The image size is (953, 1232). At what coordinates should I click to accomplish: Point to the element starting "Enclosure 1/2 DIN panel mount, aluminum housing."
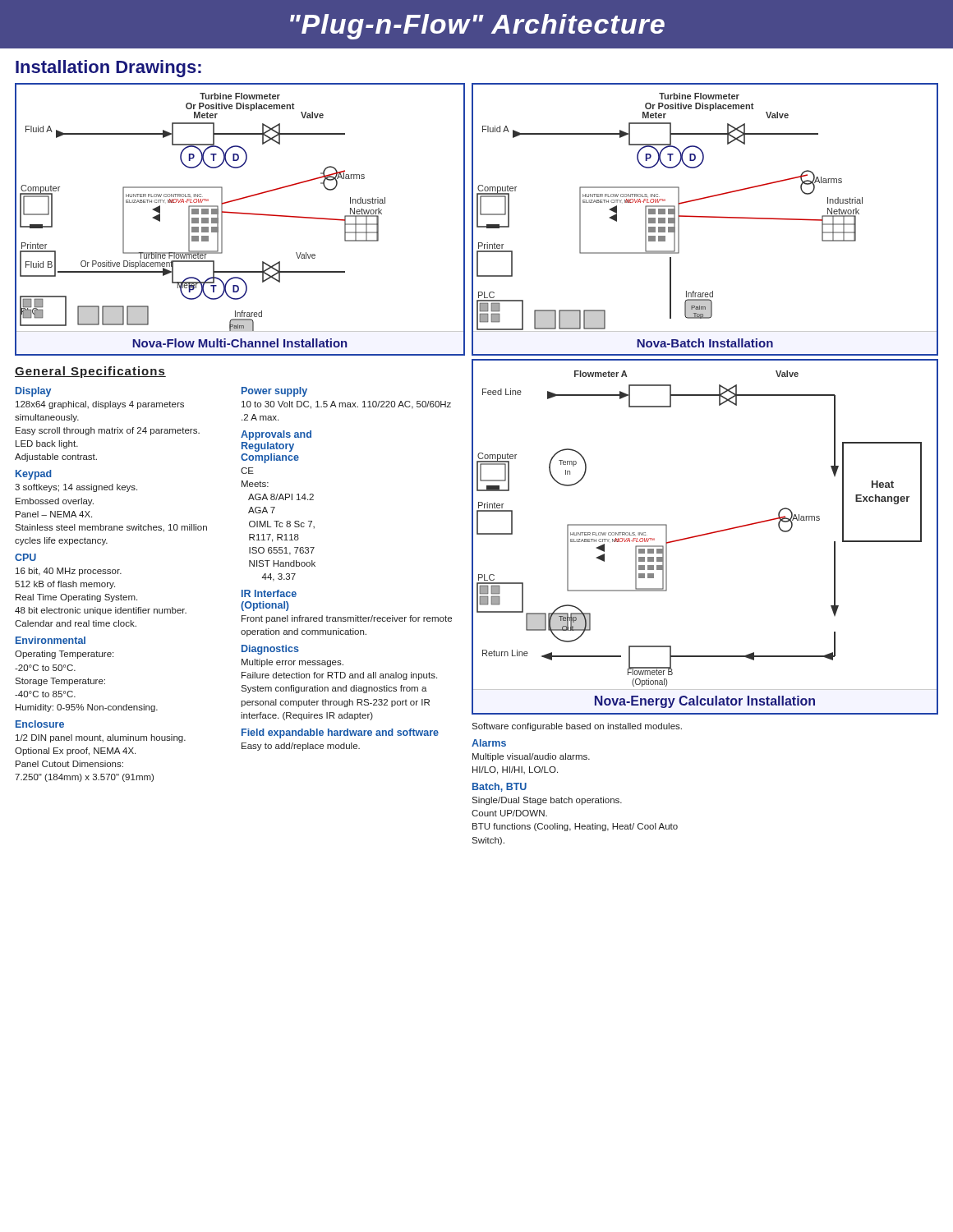coord(124,751)
